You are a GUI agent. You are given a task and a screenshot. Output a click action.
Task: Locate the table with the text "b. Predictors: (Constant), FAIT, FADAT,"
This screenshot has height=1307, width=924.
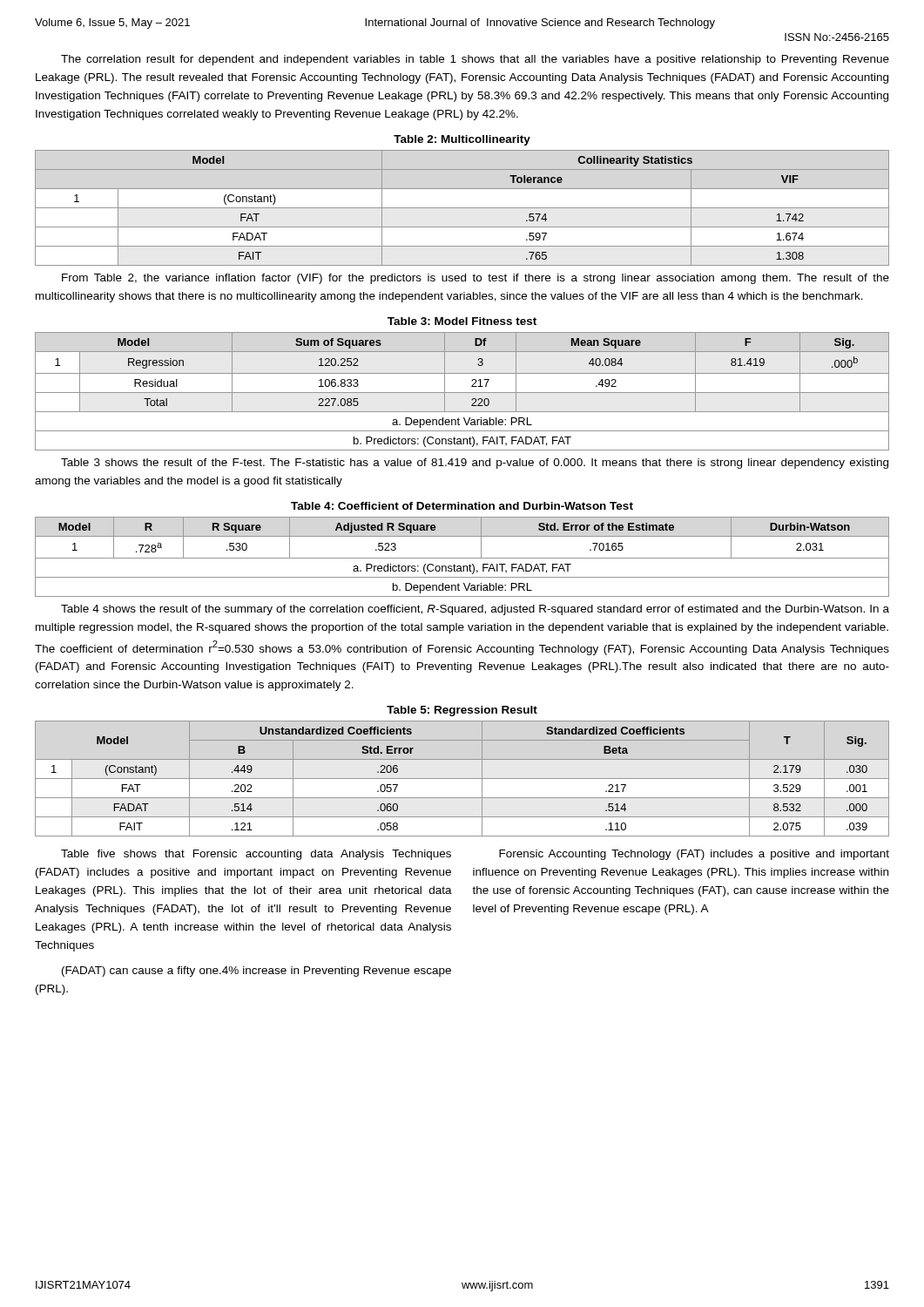pos(462,391)
